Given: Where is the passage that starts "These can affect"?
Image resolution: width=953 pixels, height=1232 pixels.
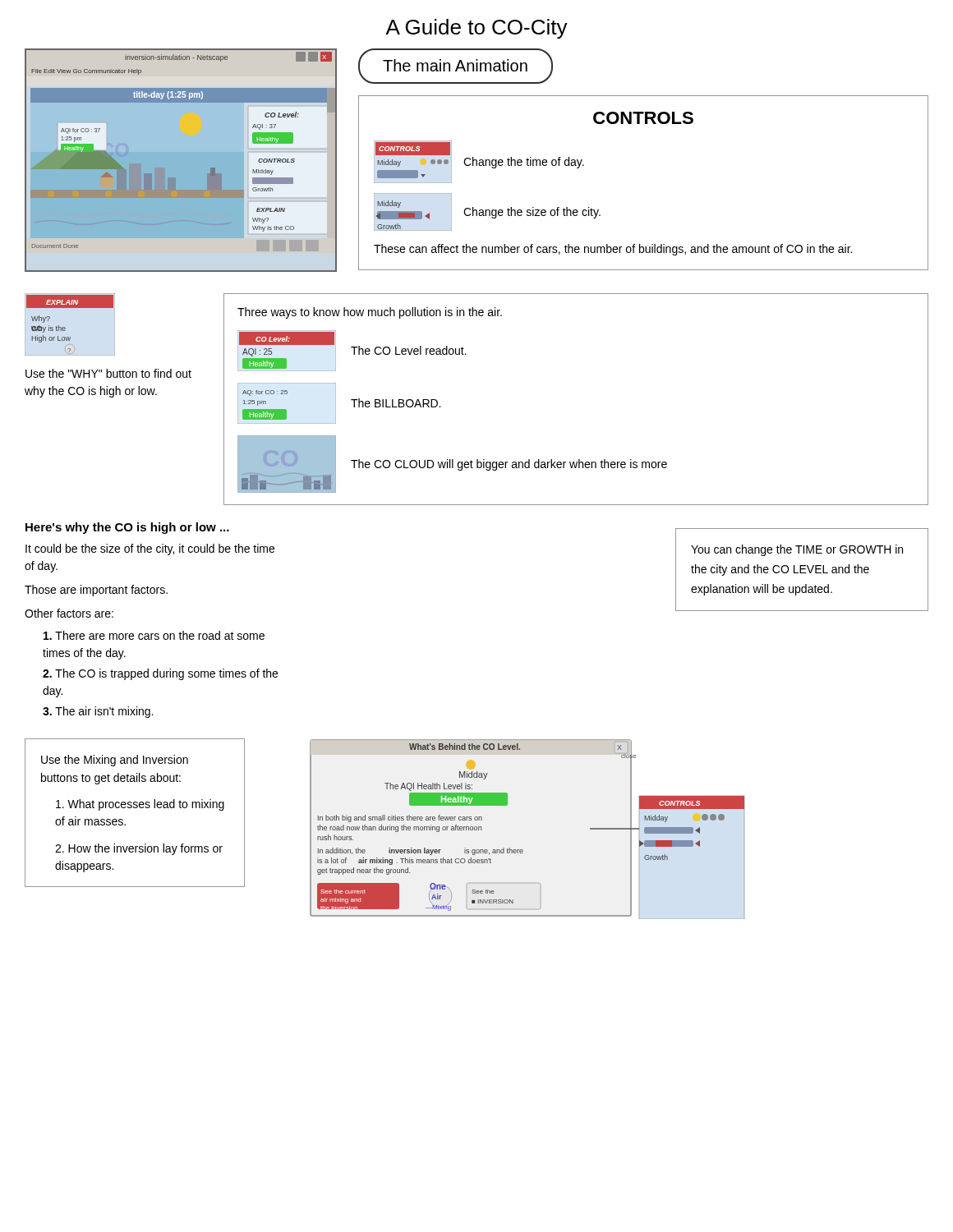Looking at the screenshot, I should [613, 249].
